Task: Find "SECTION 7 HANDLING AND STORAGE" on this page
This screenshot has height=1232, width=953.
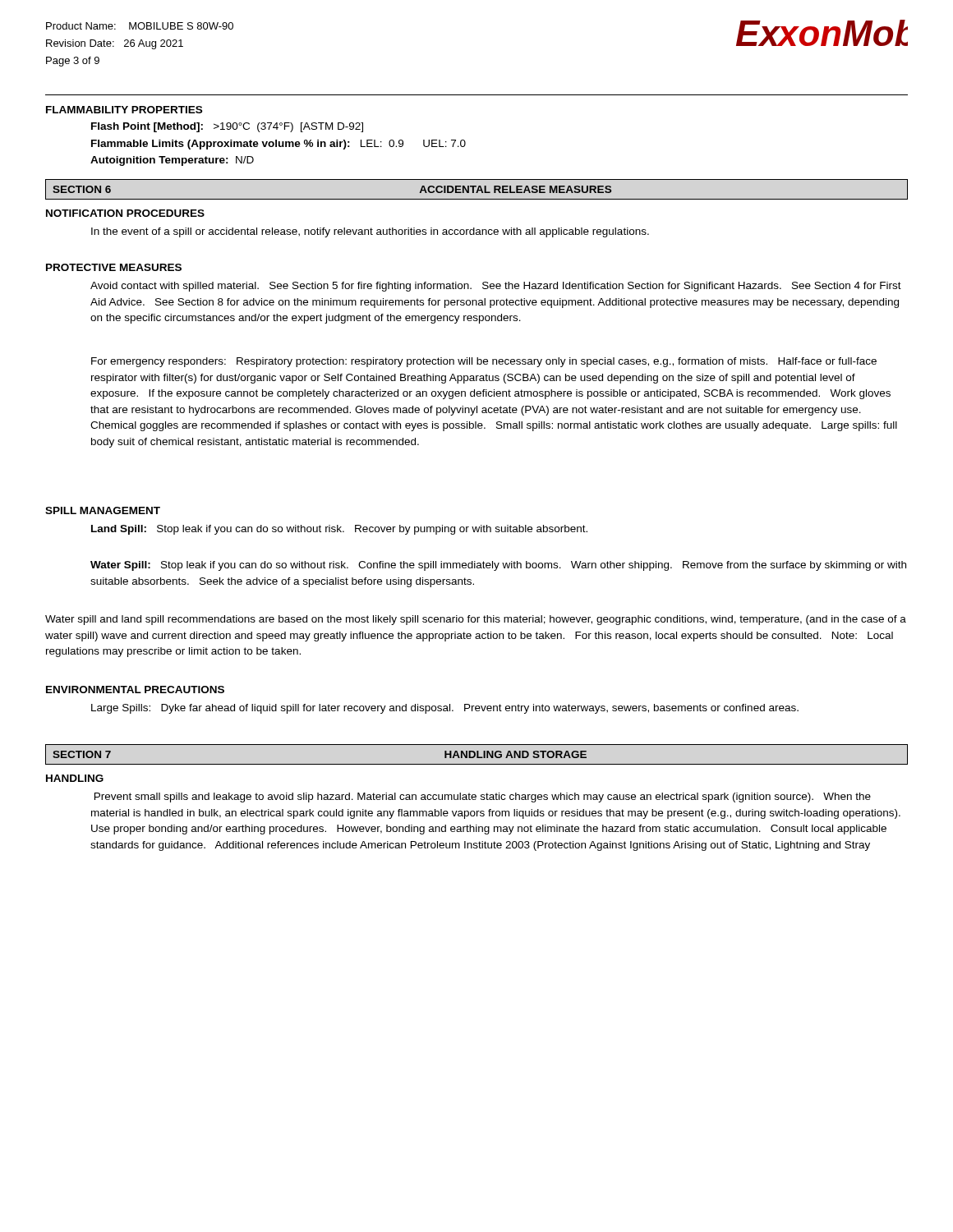Action: click(x=476, y=754)
